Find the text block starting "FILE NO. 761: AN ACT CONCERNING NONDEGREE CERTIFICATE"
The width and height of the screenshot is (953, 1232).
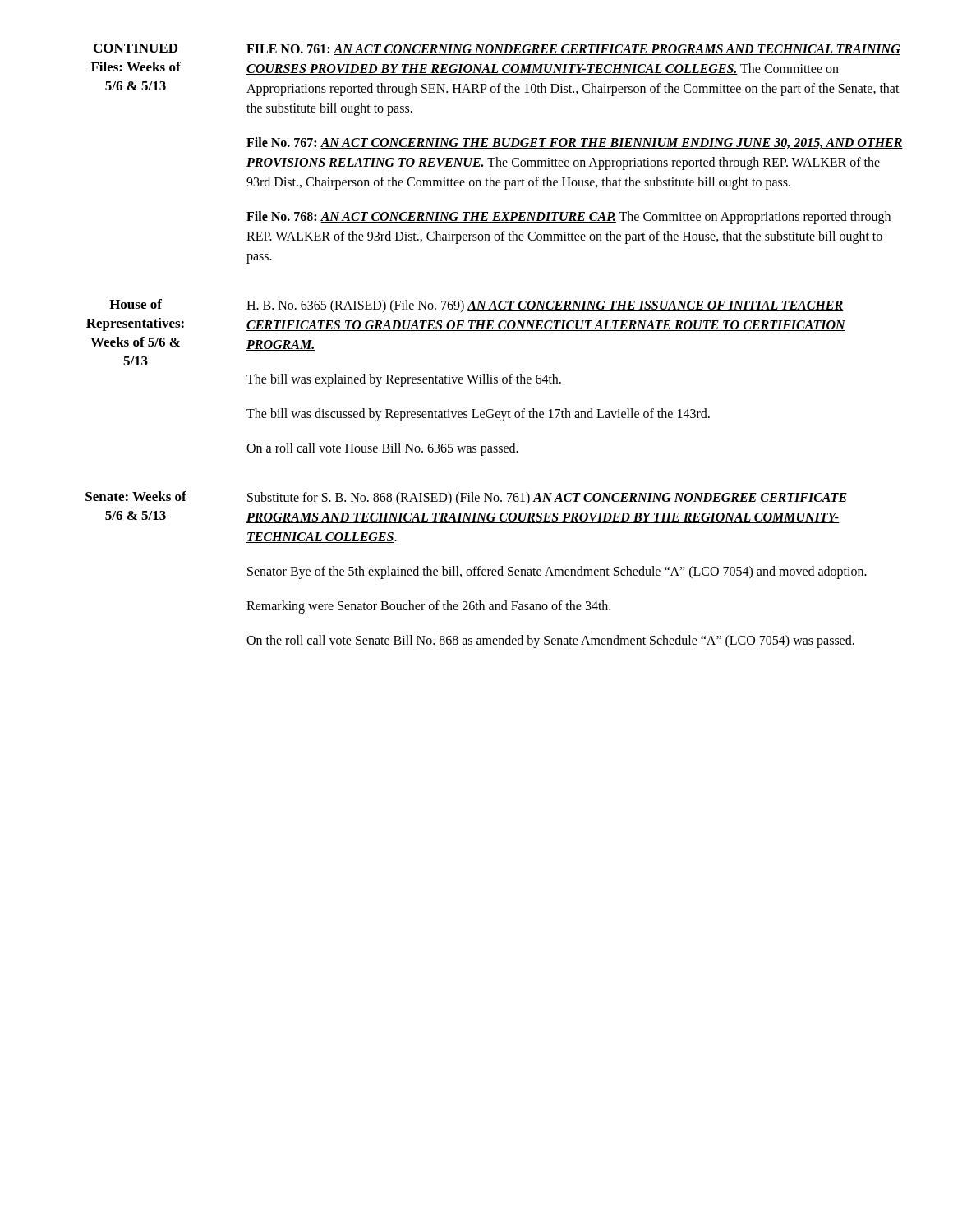click(x=573, y=78)
